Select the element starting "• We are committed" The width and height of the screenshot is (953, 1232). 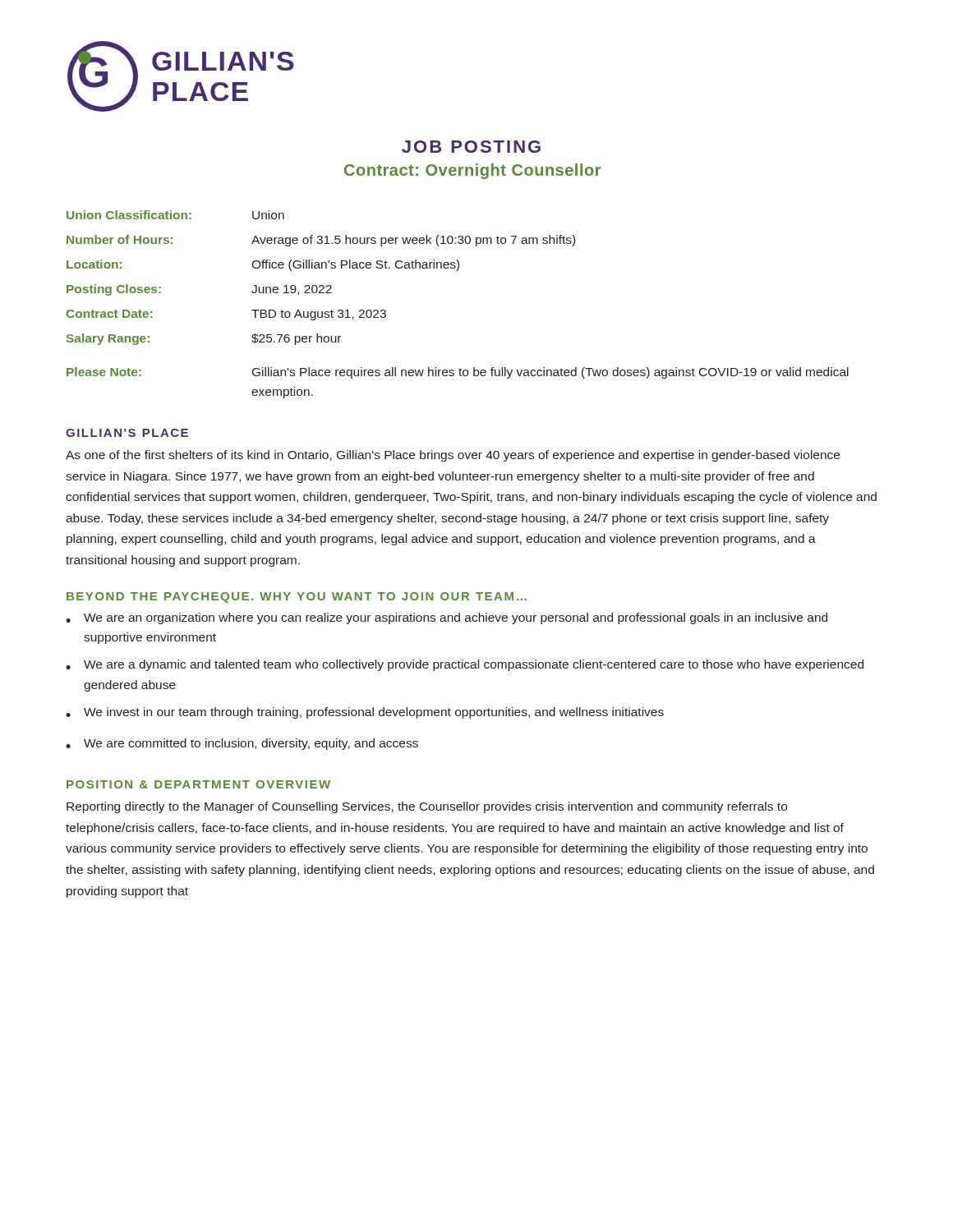pos(242,744)
